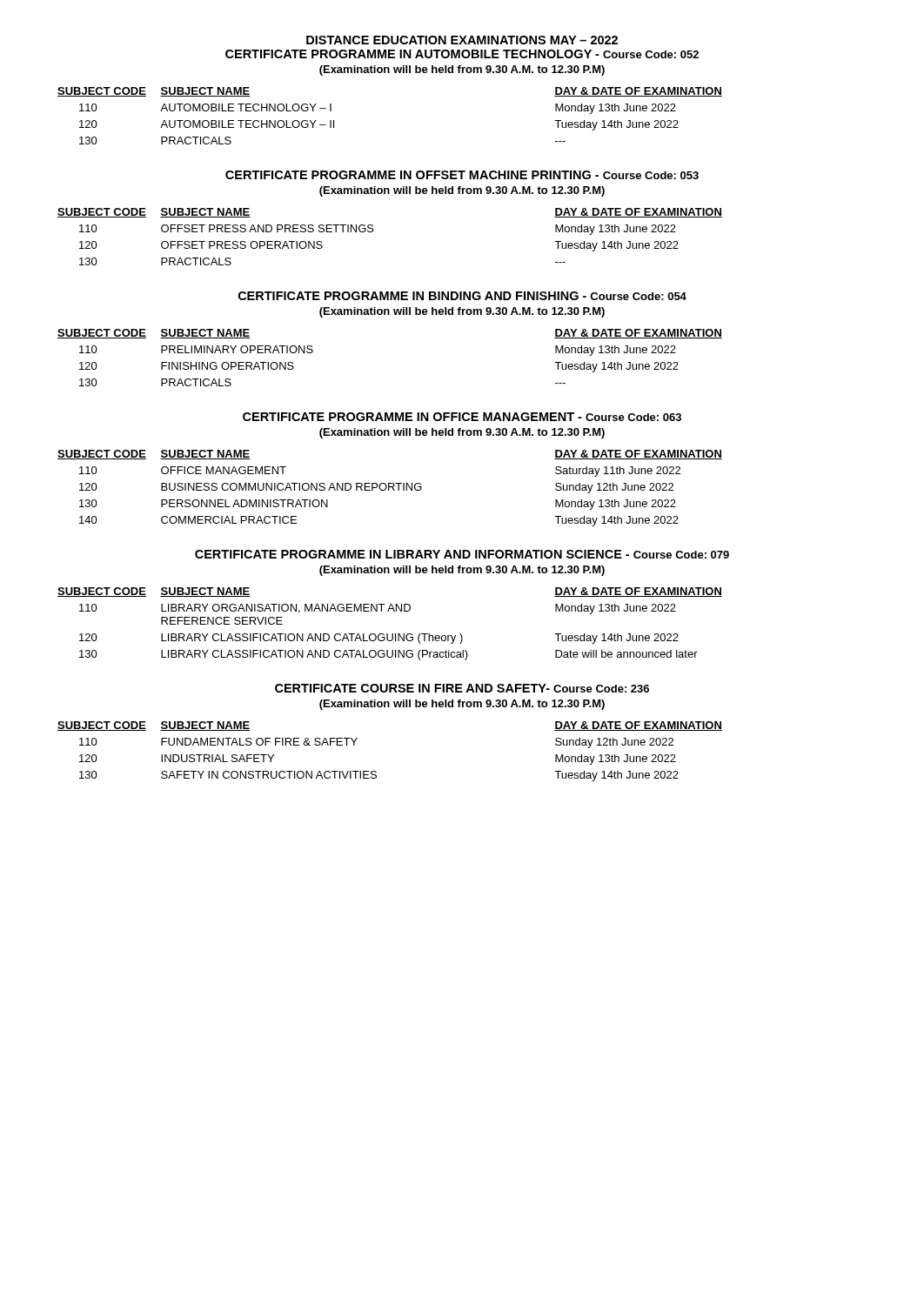Find the title on this page that starts "CERTIFICATE PROGRAMME IN LIBRARY AND"
Screen dimensions: 1305x924
tap(462, 554)
